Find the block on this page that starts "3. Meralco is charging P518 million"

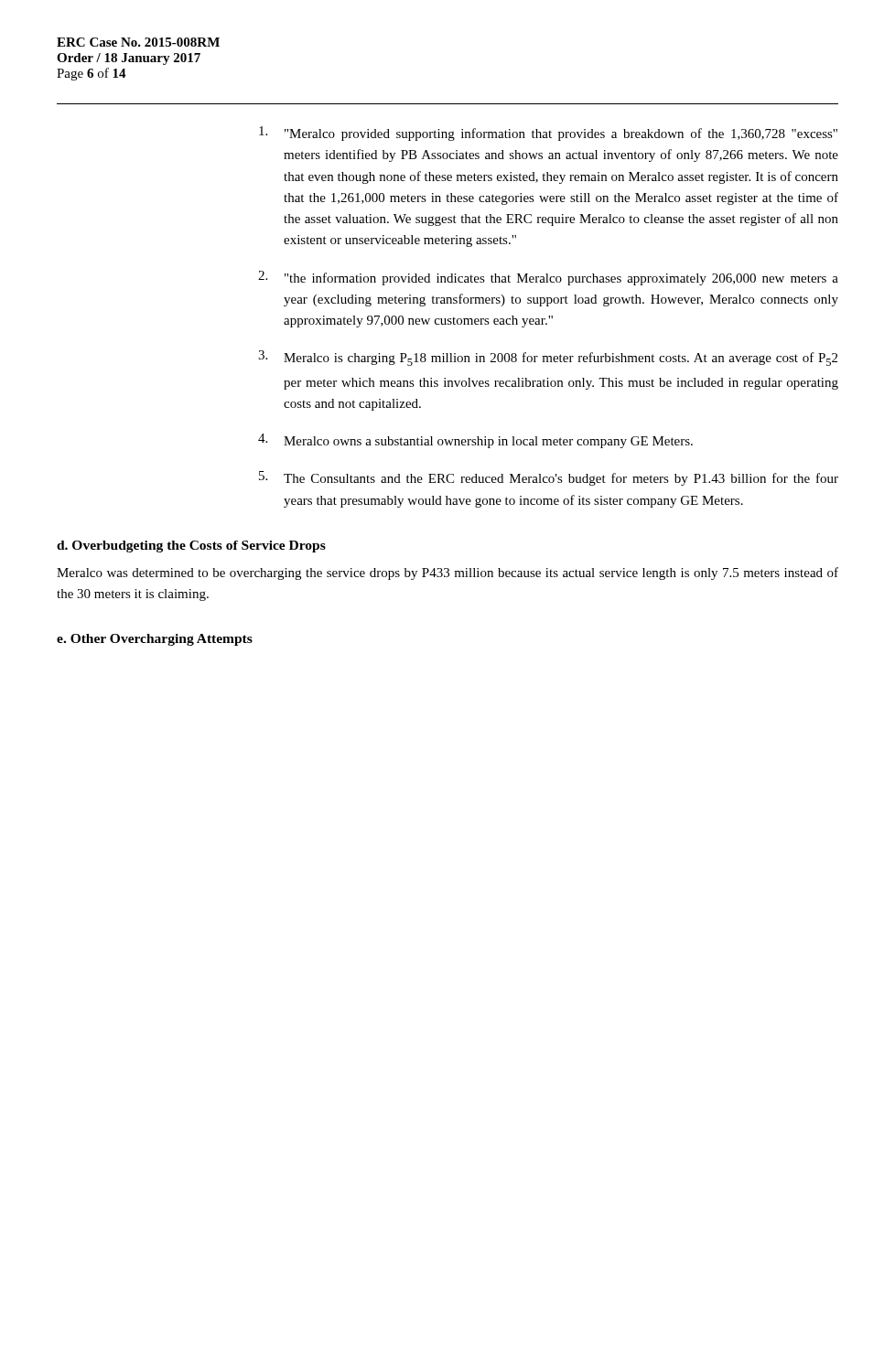[548, 381]
